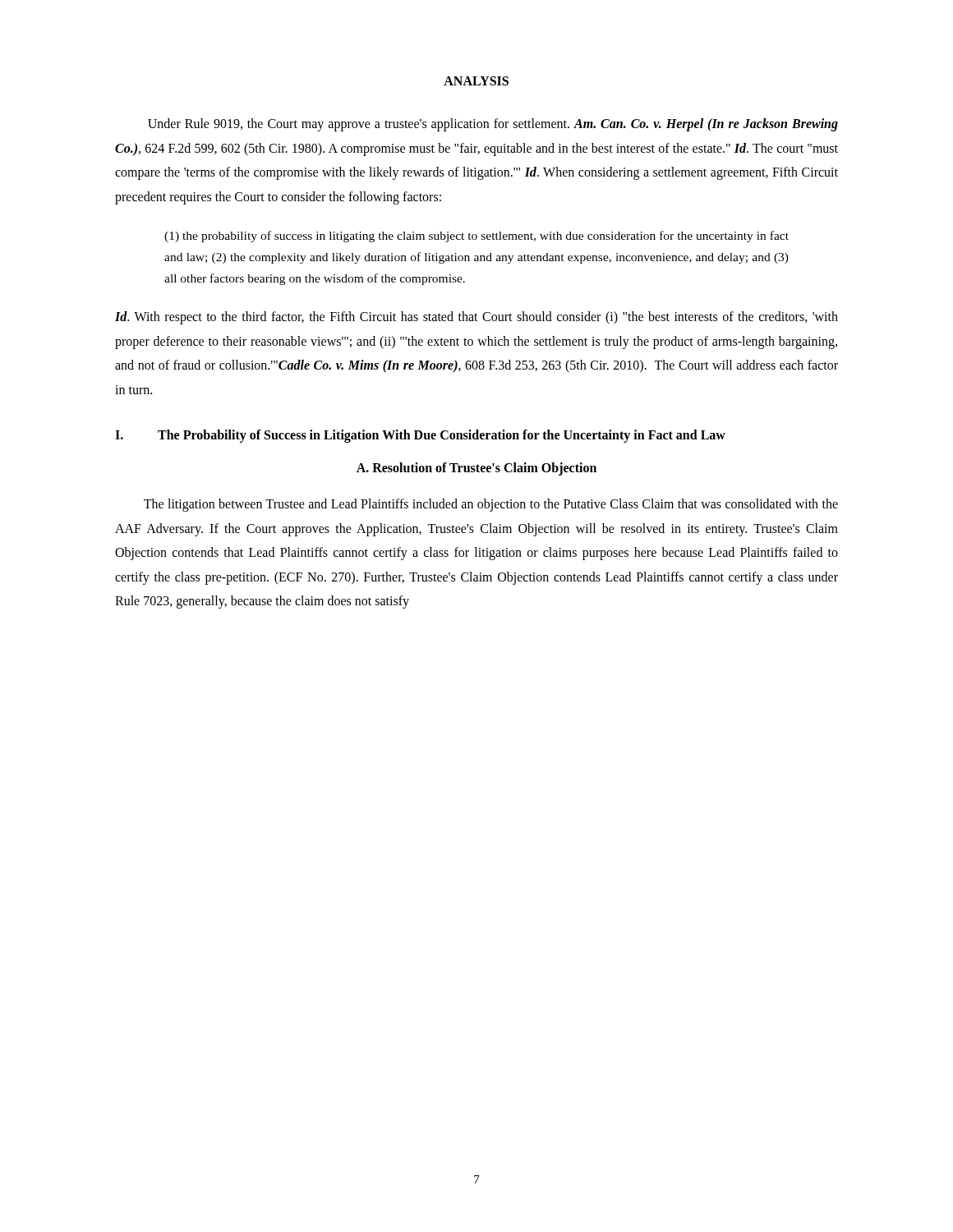
Task: Select the block starting "A. Resolution of Trustee's Claim"
Action: [476, 468]
